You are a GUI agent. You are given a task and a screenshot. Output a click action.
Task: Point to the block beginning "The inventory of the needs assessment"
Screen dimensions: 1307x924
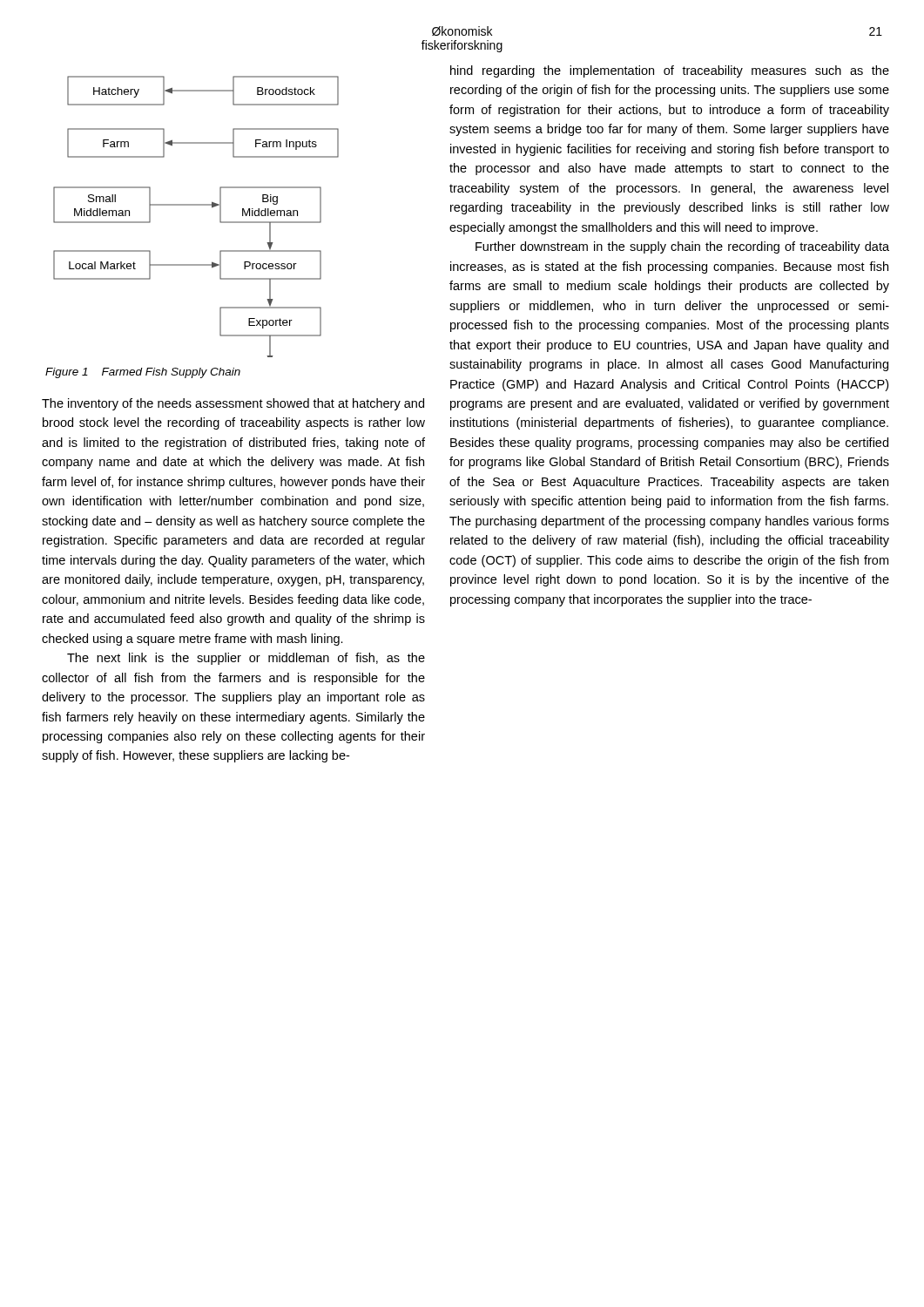233,580
